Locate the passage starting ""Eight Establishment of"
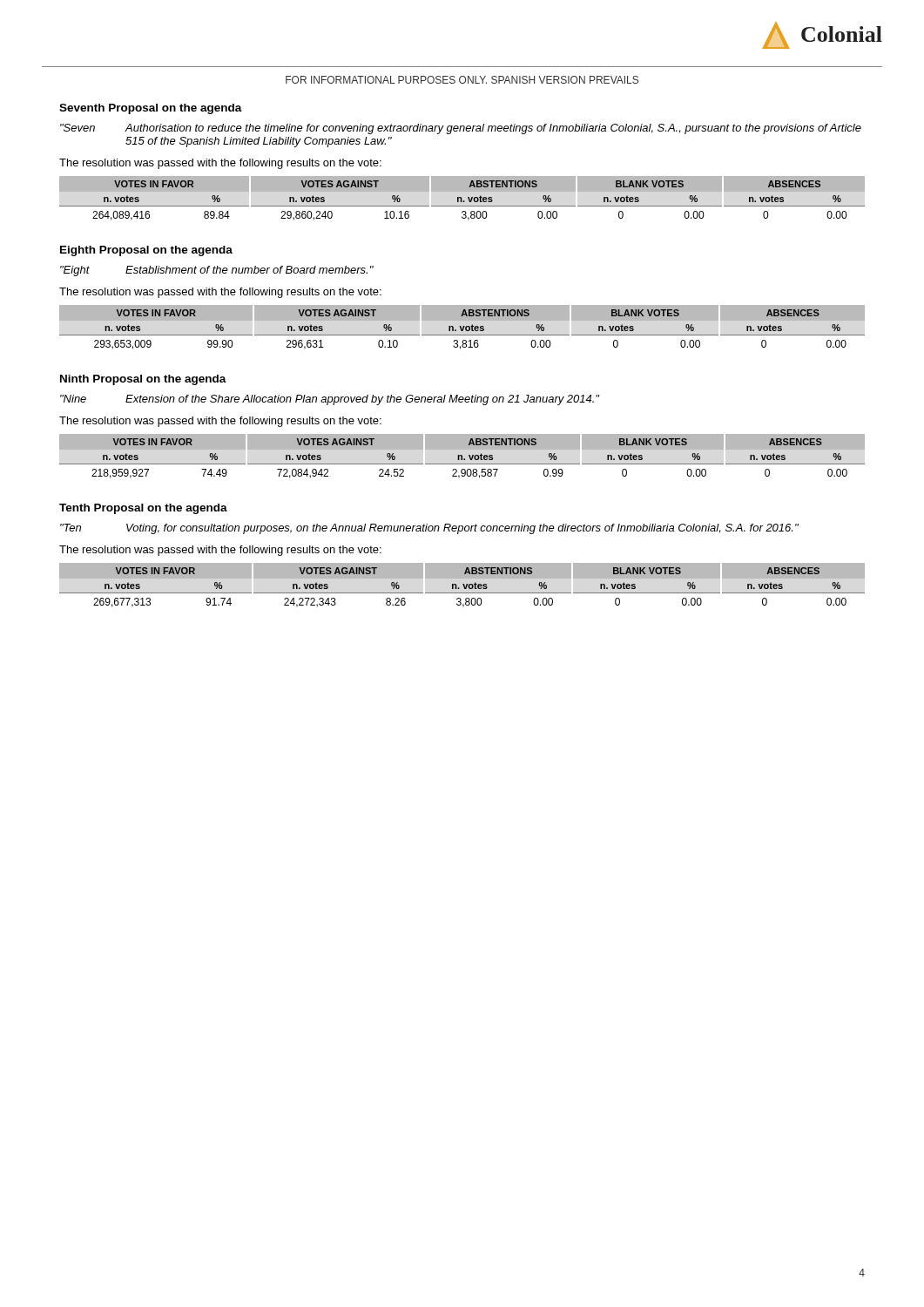Image resolution: width=924 pixels, height=1307 pixels. point(216,270)
